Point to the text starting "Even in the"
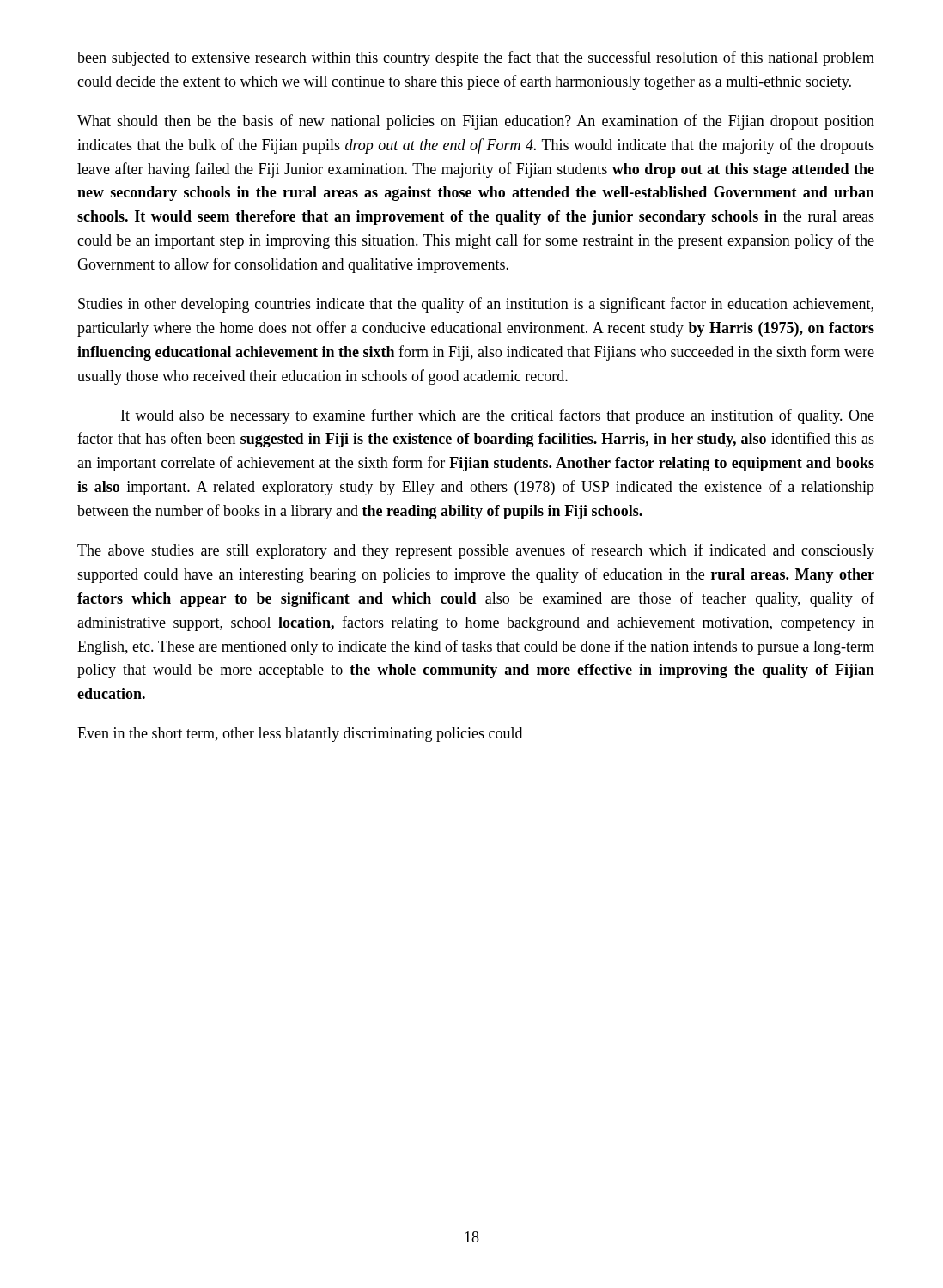943x1288 pixels. point(300,734)
